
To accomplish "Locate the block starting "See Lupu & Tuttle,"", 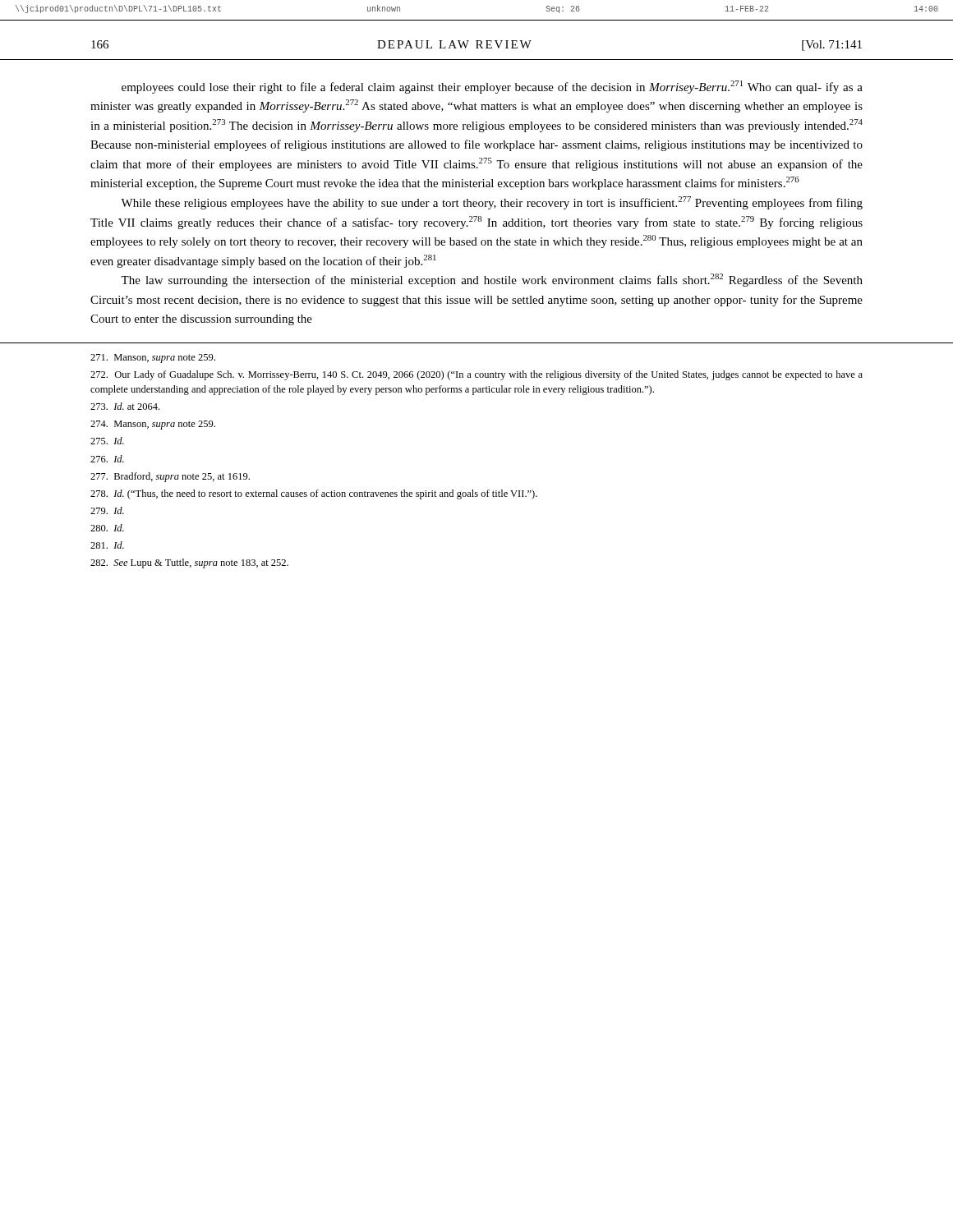I will tap(190, 563).
